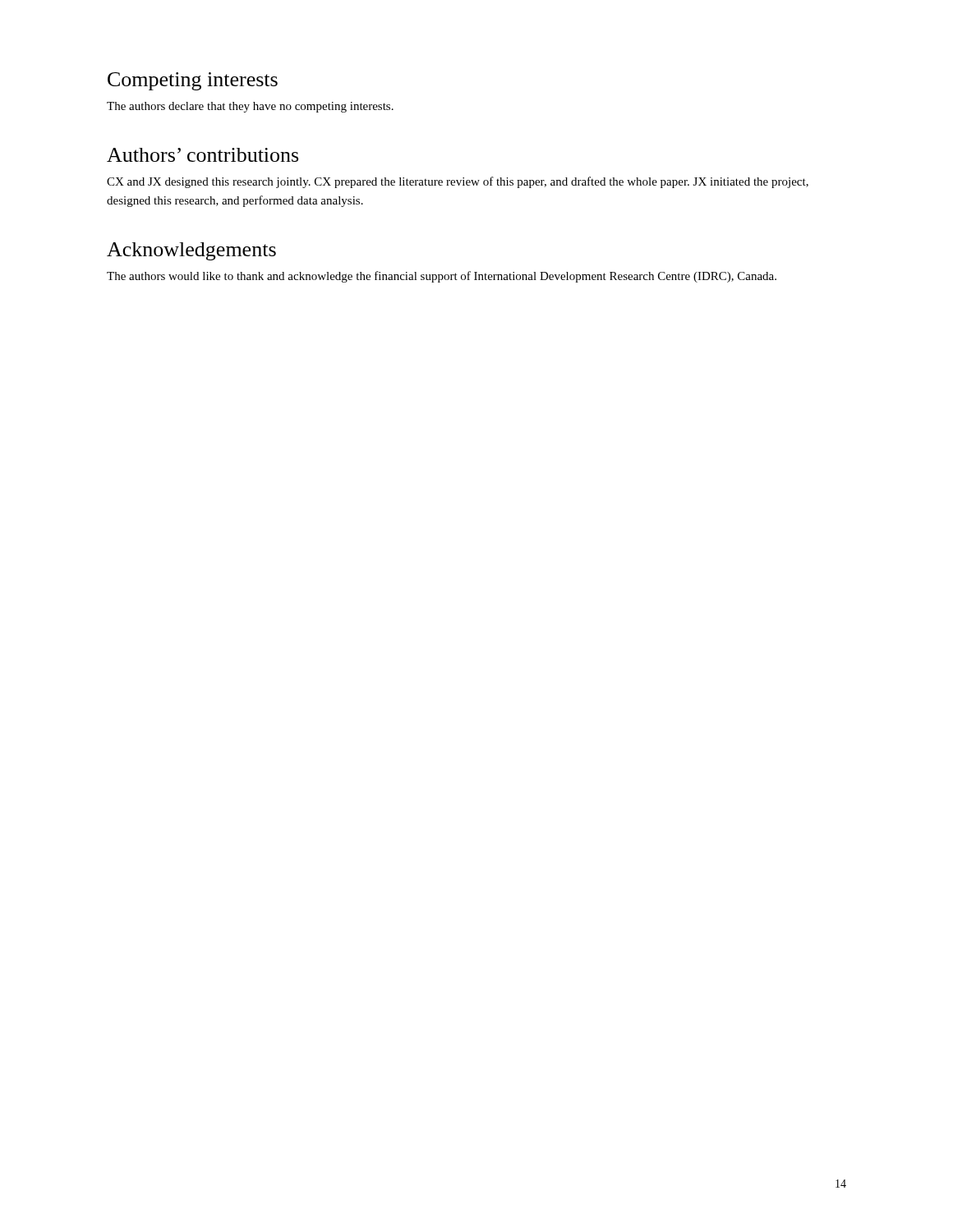Select the section header that says "Authors’ contributions"
The height and width of the screenshot is (1232, 953).
point(203,155)
